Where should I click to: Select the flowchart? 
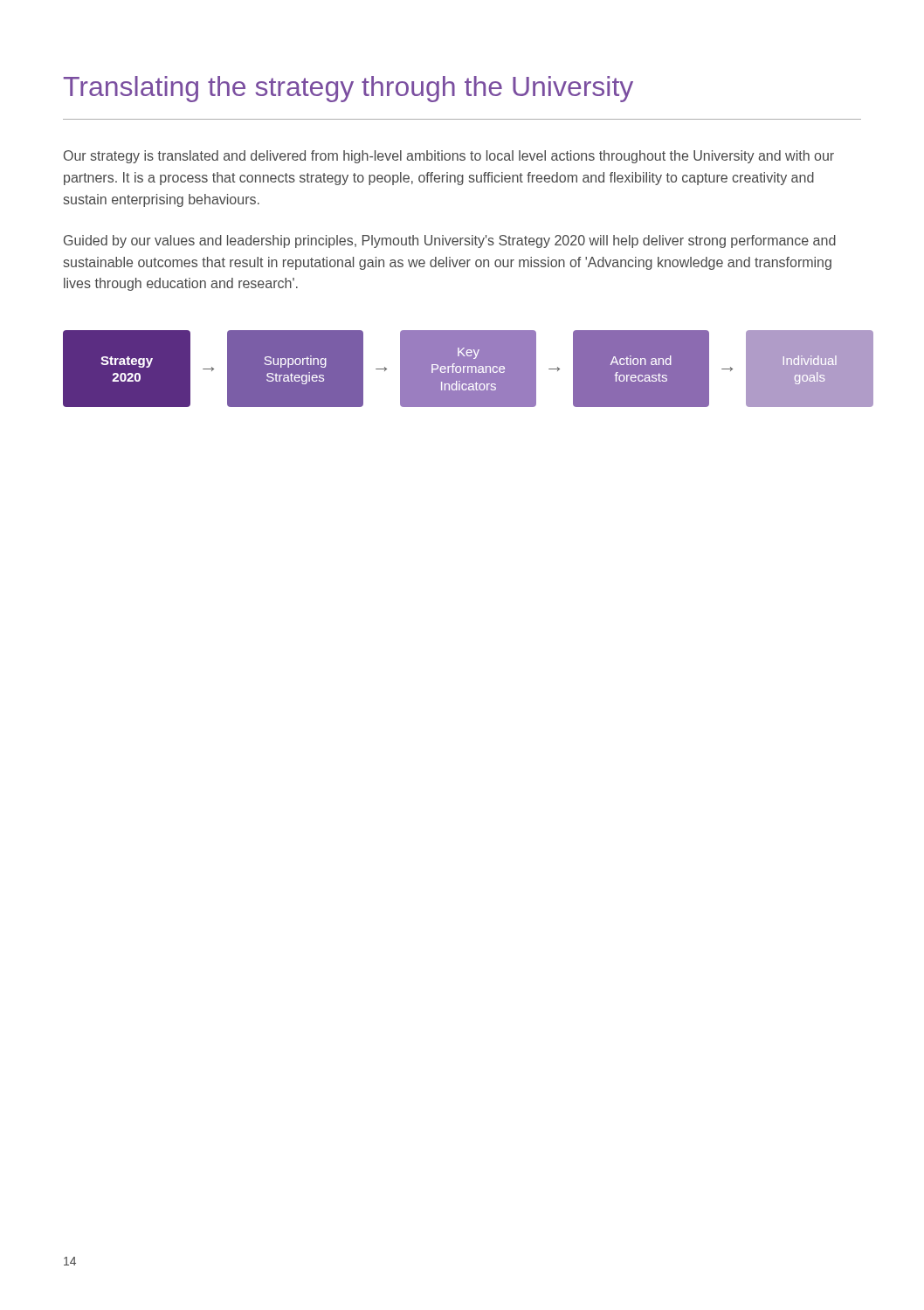point(462,369)
